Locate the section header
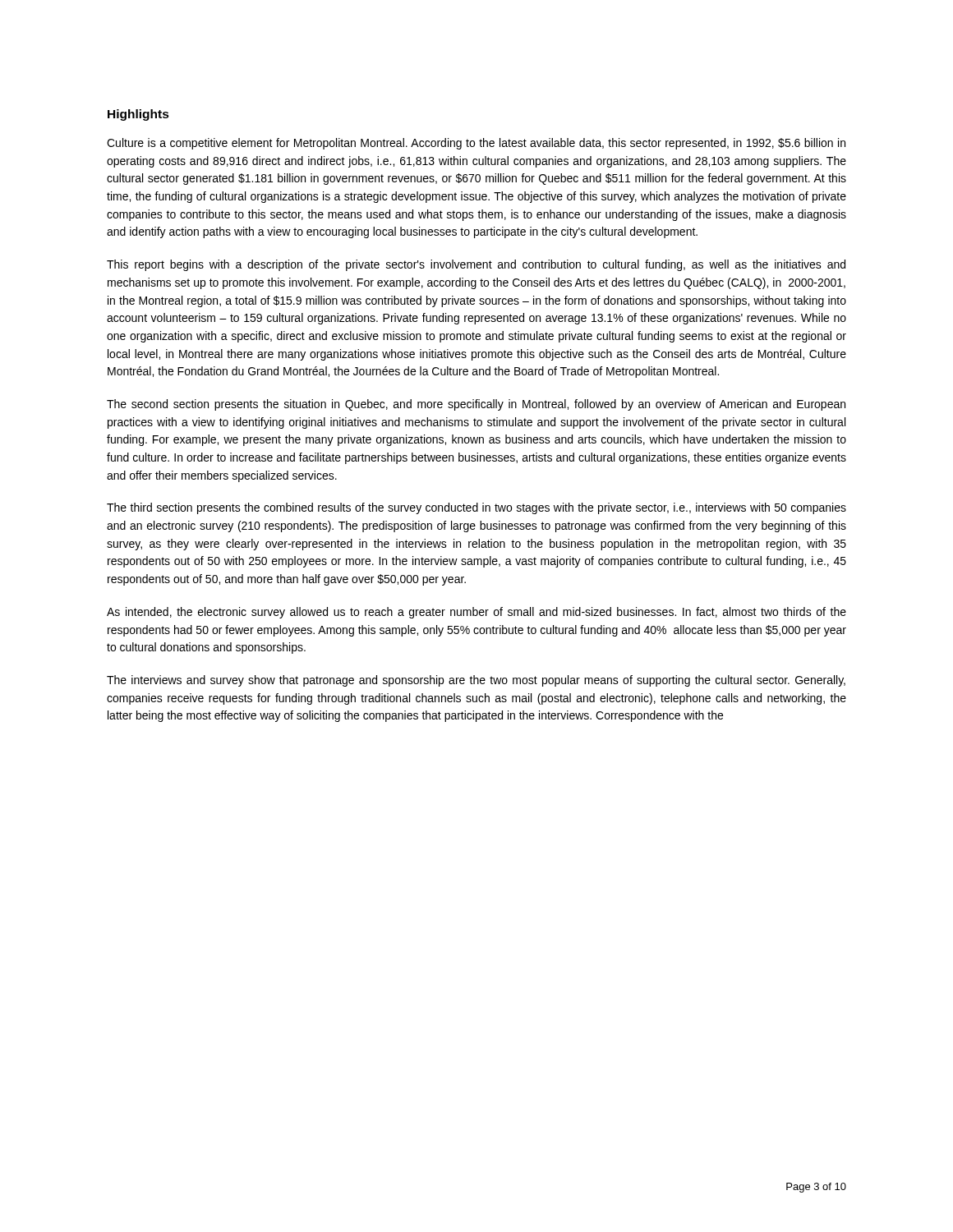Viewport: 953px width, 1232px height. tap(138, 114)
